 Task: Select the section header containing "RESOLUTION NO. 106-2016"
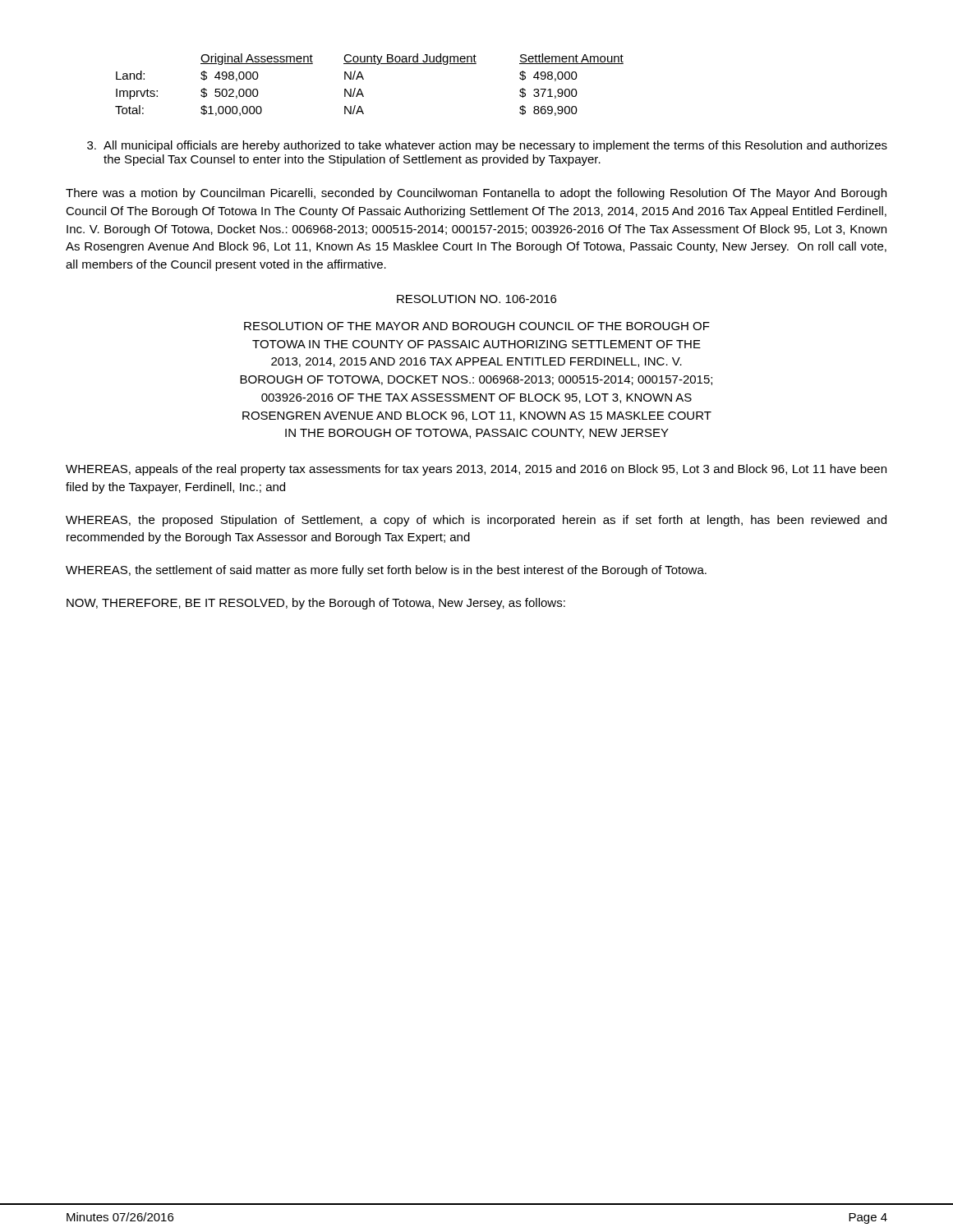476,298
